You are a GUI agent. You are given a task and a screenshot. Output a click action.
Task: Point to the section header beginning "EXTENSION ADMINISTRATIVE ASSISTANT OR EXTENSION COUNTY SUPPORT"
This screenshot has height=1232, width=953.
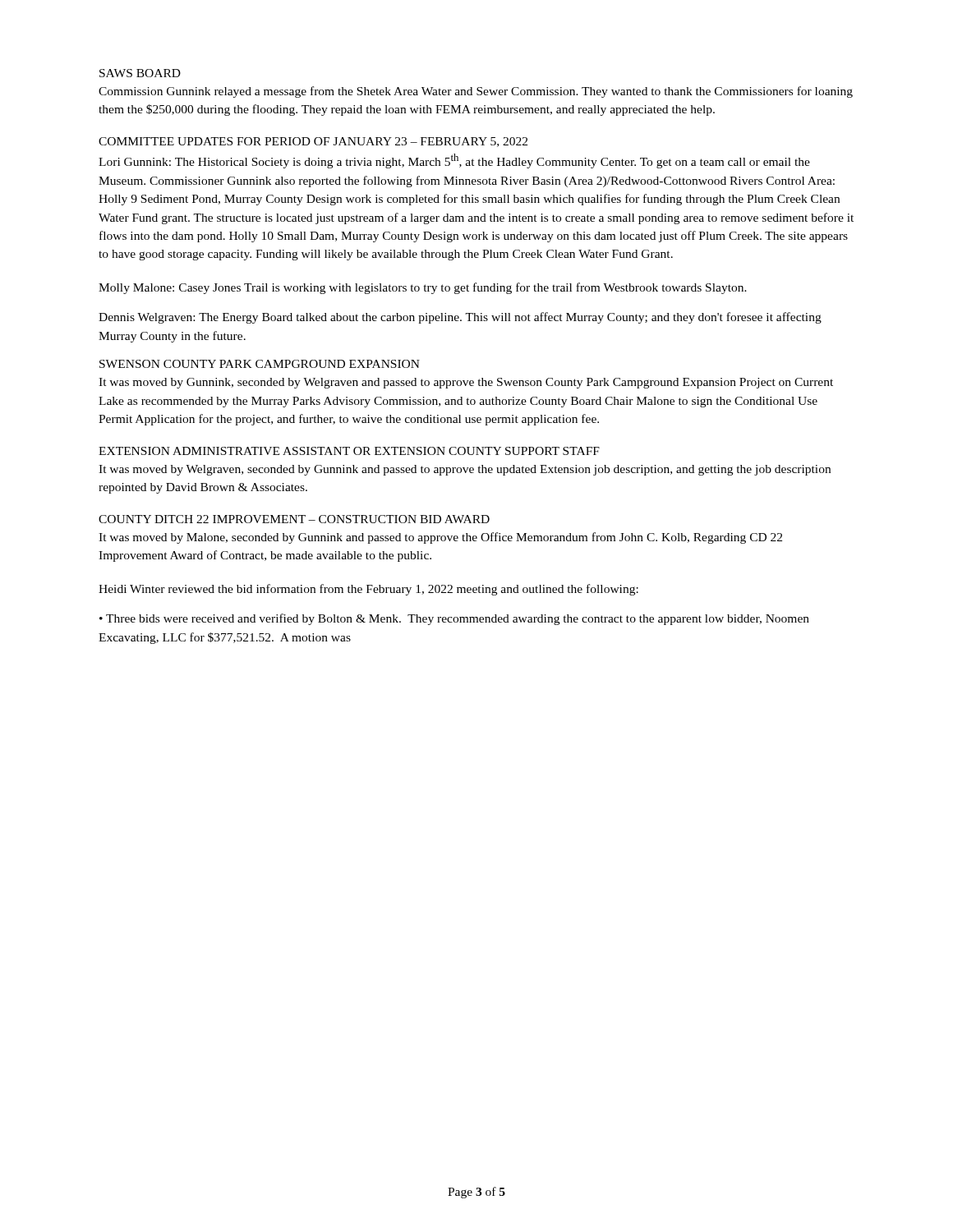[x=476, y=451]
